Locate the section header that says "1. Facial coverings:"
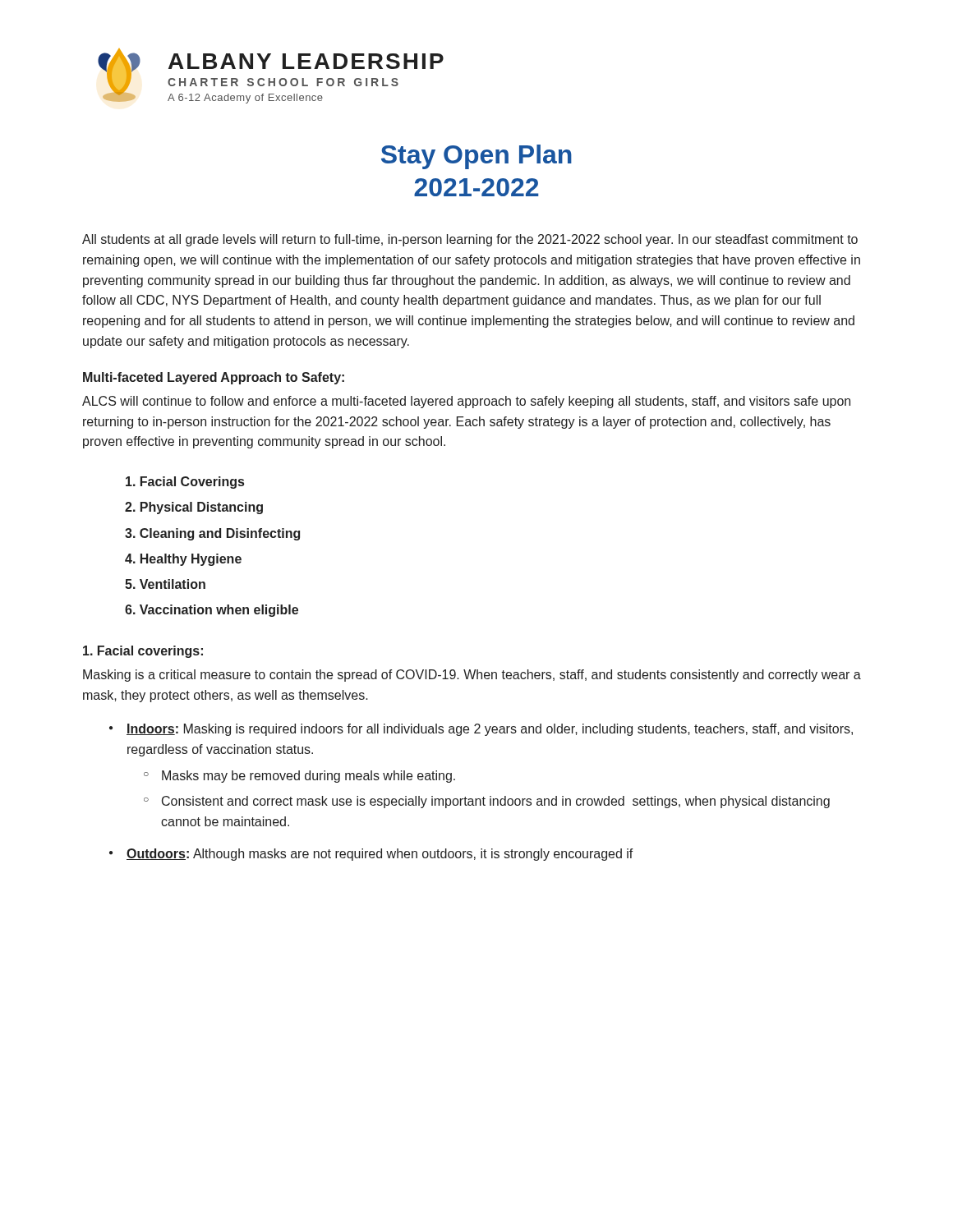Image resolution: width=953 pixels, height=1232 pixels. 143,651
